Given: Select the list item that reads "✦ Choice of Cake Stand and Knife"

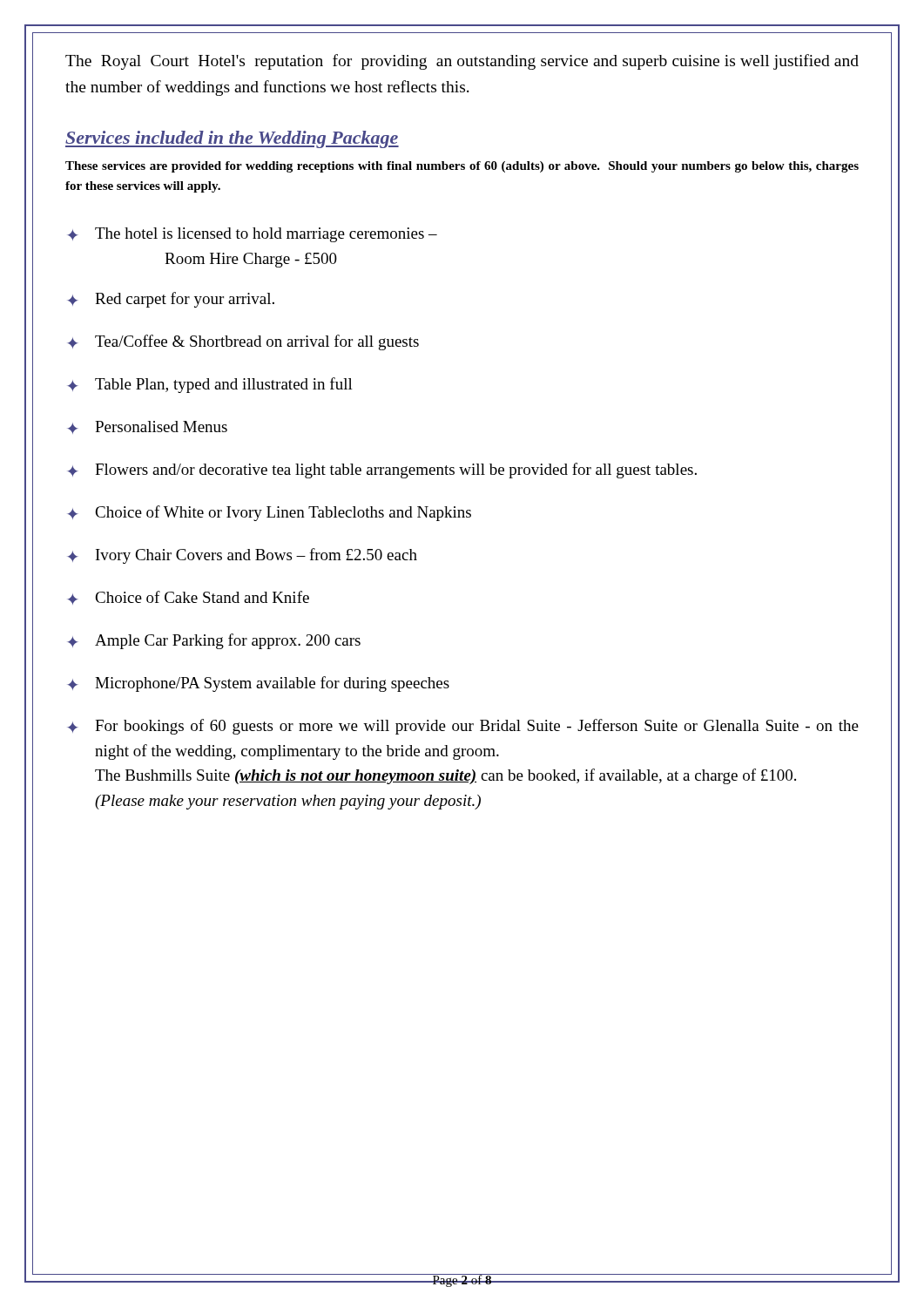Looking at the screenshot, I should 188,598.
